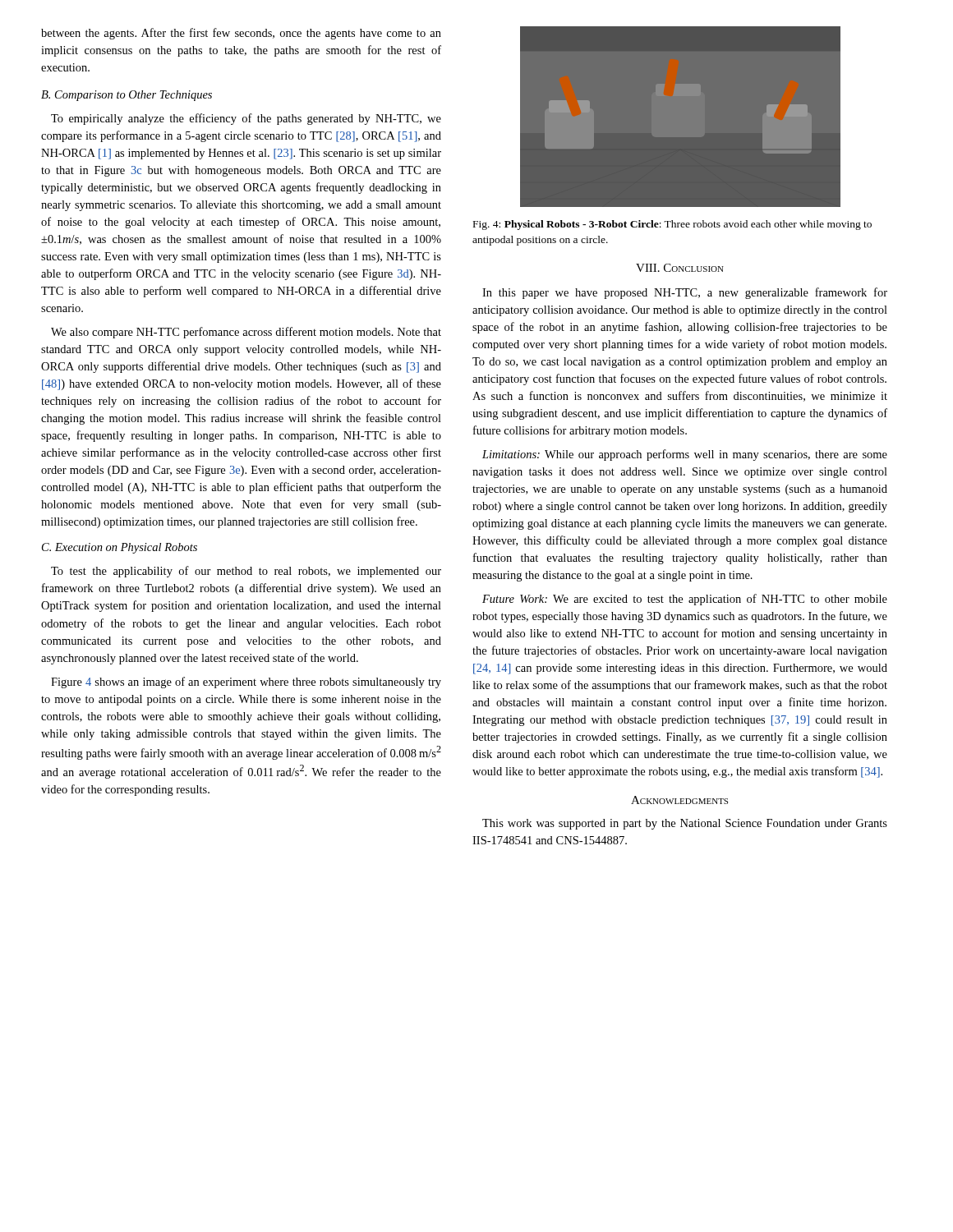Find the region starting "We also compare"
The height and width of the screenshot is (1232, 953).
pyautogui.click(x=241, y=427)
